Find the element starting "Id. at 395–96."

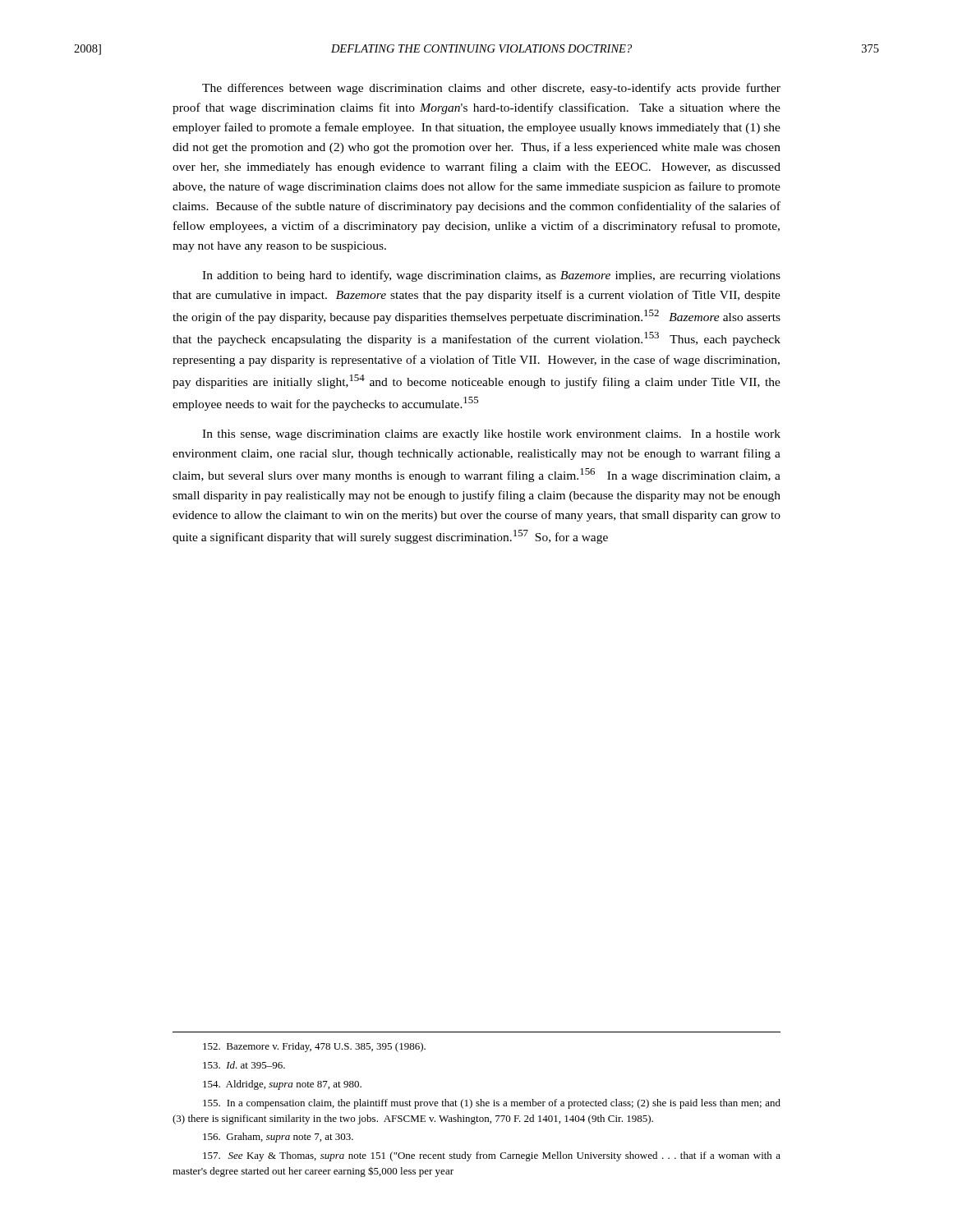point(244,1065)
